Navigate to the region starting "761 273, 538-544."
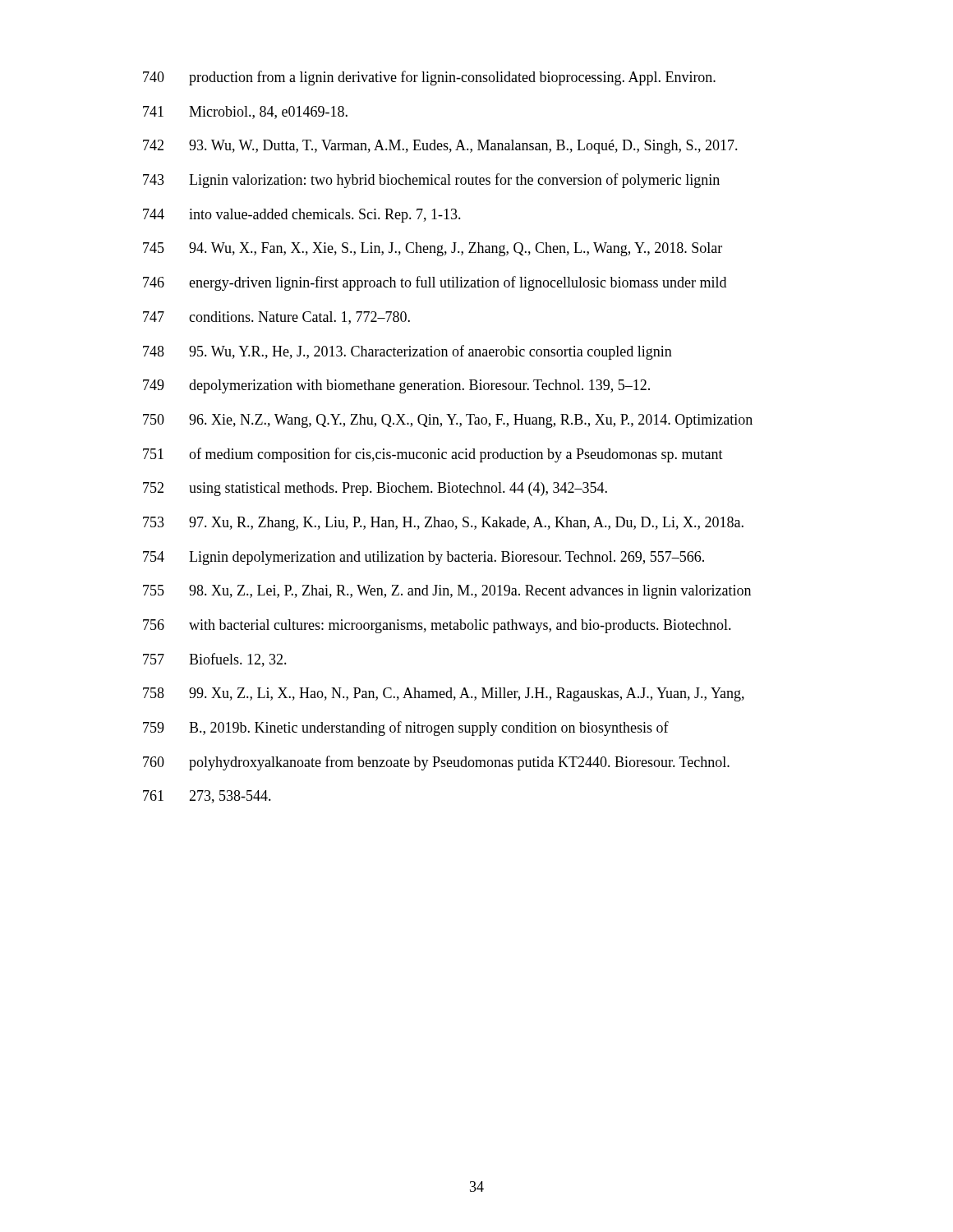This screenshot has height=1232, width=953. (207, 797)
